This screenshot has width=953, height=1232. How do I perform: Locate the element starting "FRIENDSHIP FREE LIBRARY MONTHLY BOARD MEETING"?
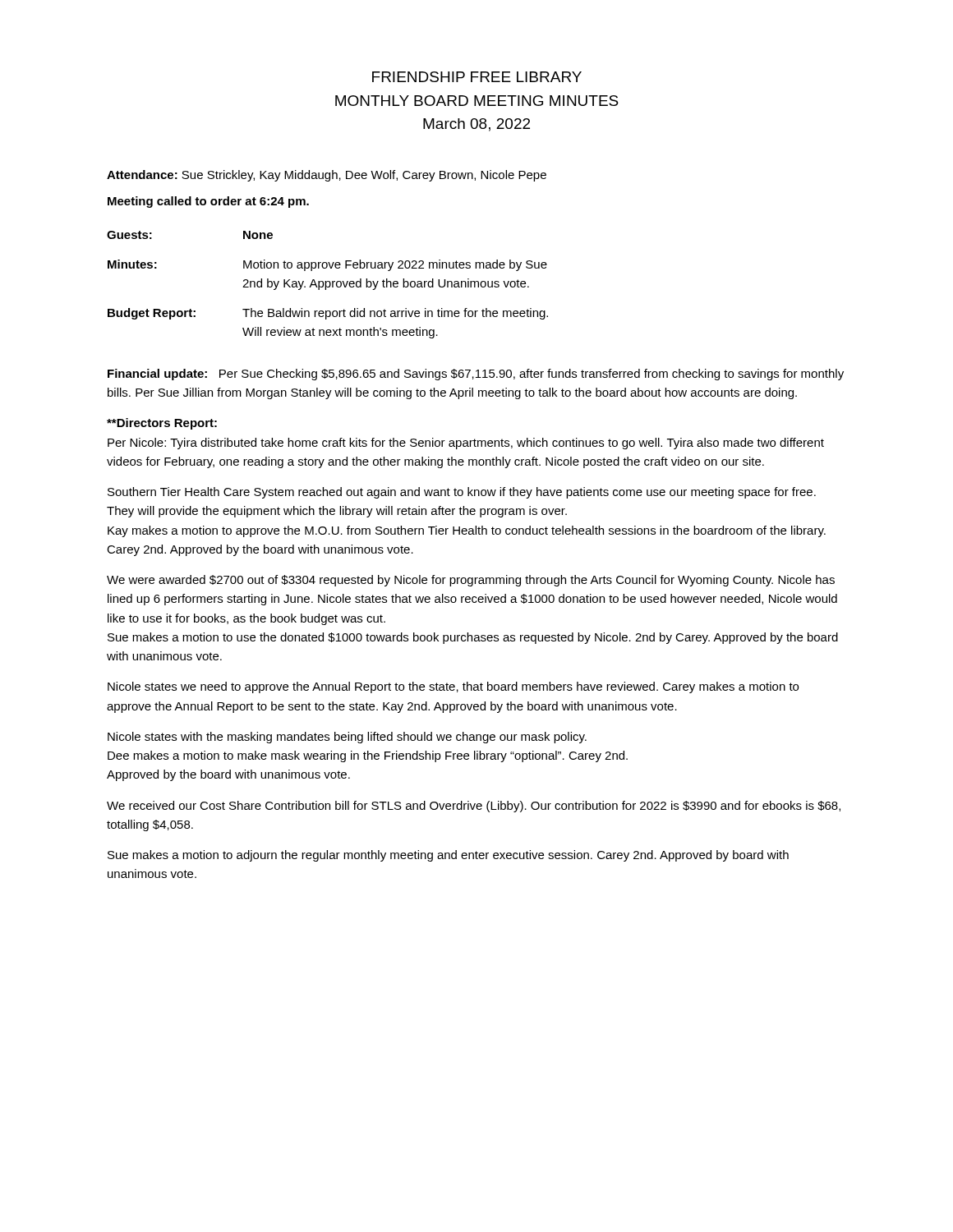[x=476, y=101]
